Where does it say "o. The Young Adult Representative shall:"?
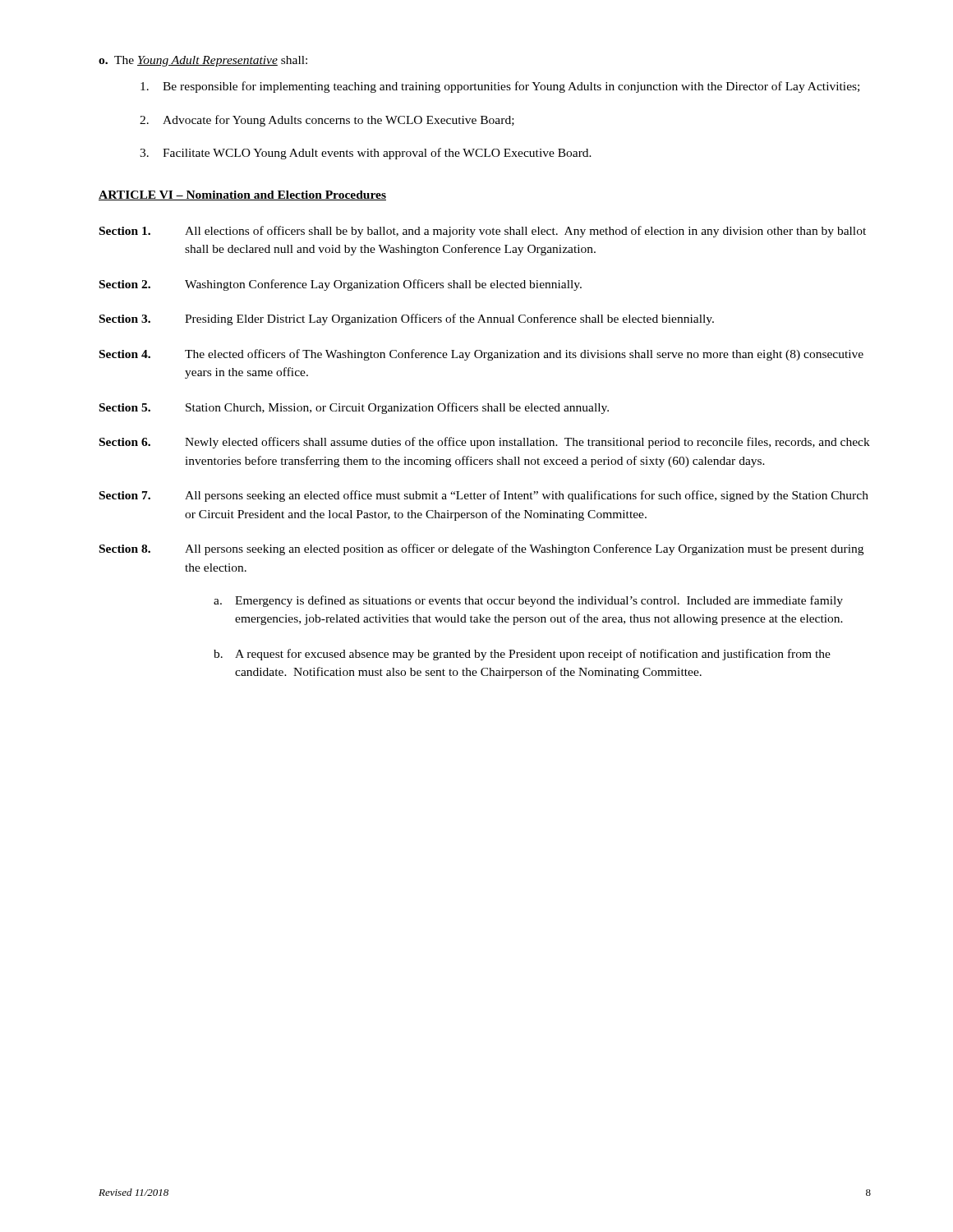This screenshot has width=953, height=1232. 203,60
